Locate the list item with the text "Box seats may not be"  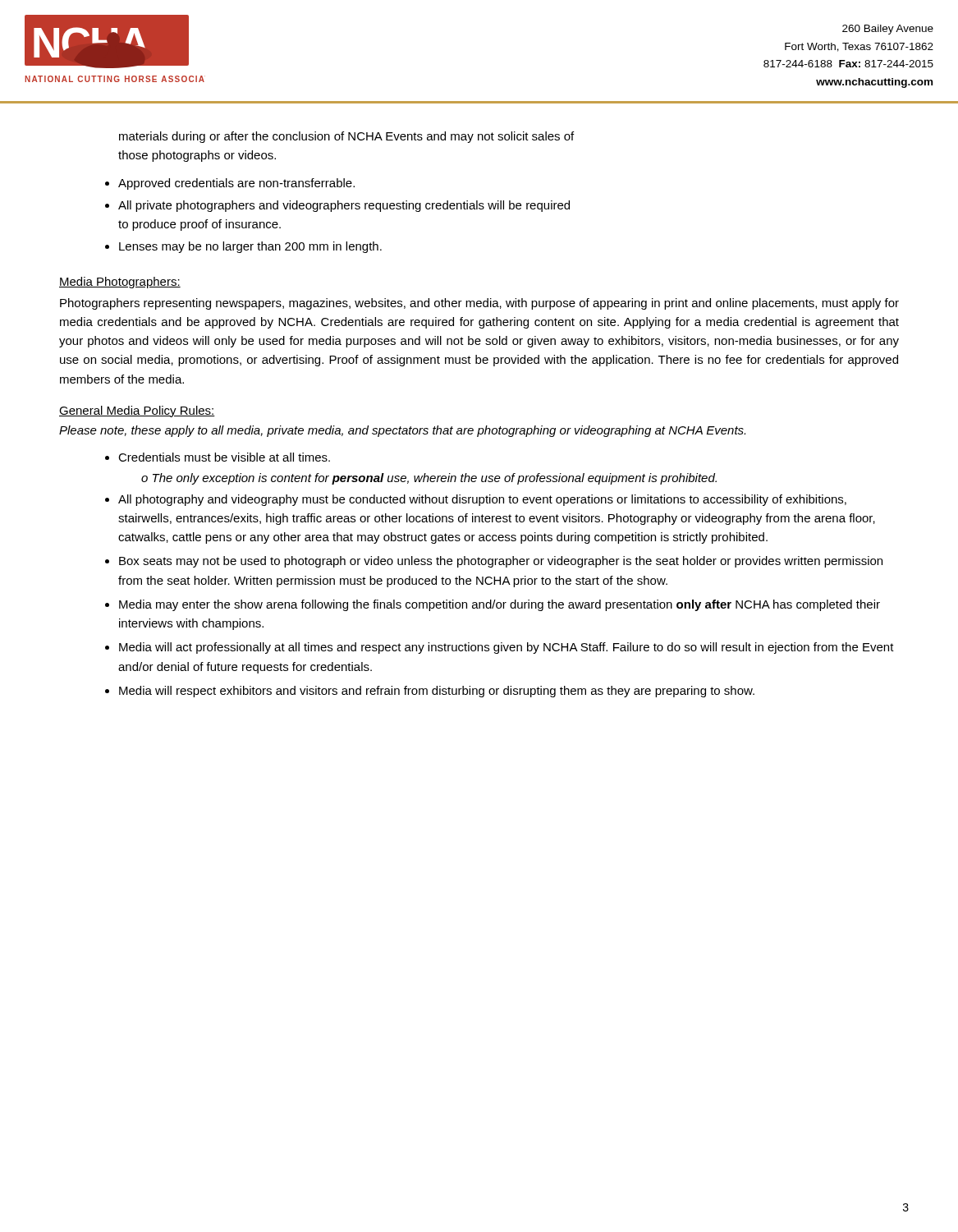coord(501,570)
